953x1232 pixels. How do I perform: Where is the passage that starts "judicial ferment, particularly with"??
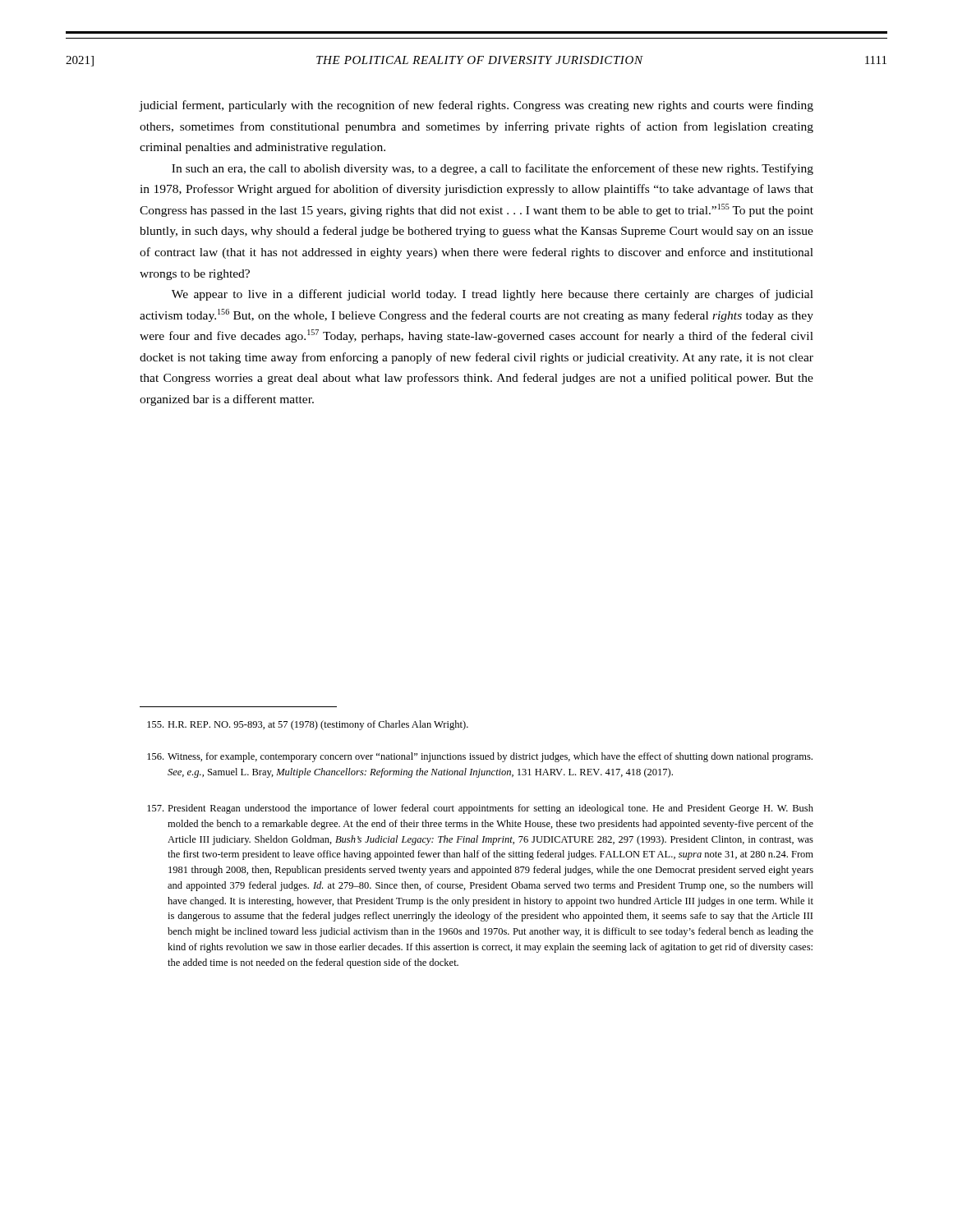pos(476,126)
